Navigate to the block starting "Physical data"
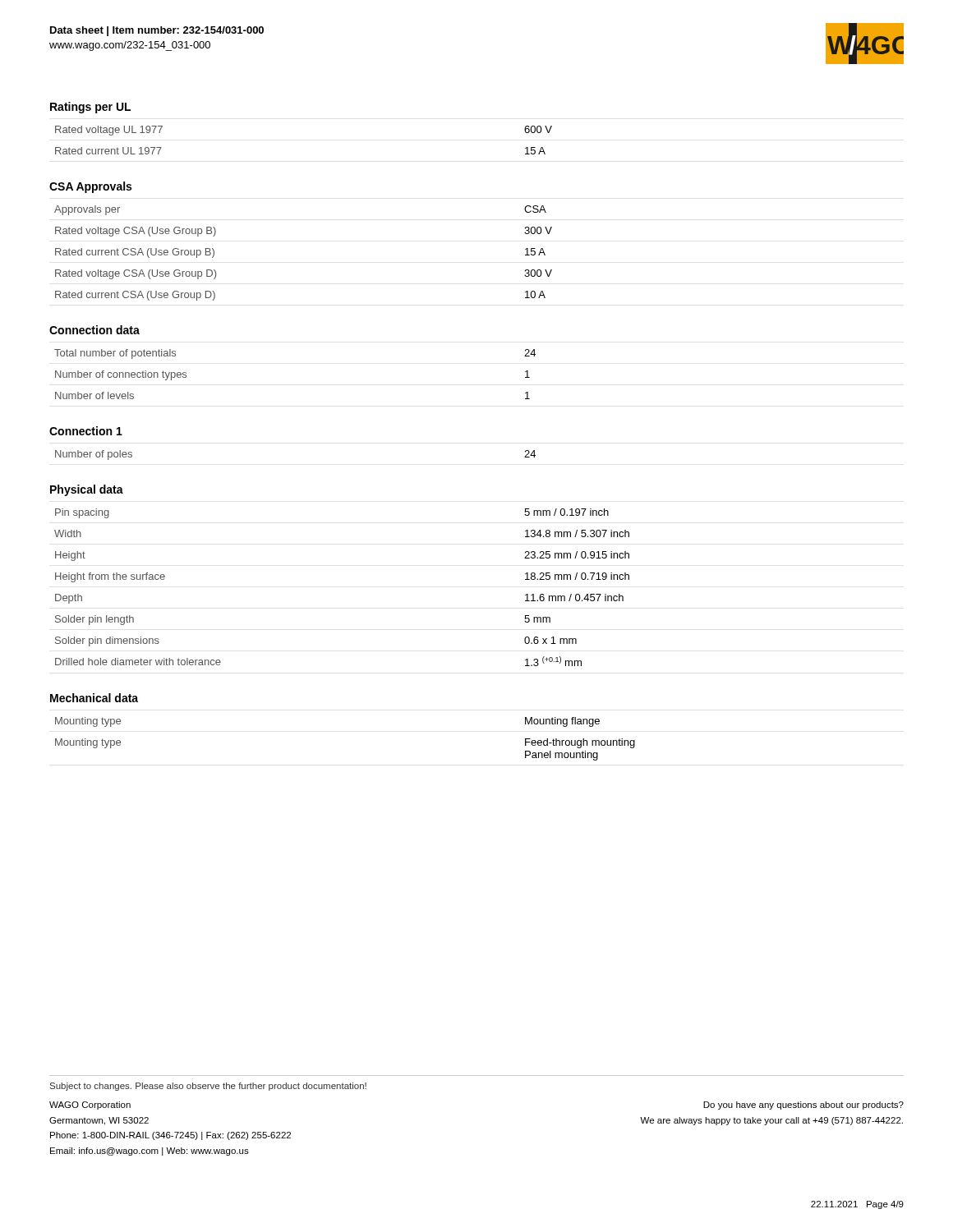The width and height of the screenshot is (953, 1232). click(x=86, y=490)
